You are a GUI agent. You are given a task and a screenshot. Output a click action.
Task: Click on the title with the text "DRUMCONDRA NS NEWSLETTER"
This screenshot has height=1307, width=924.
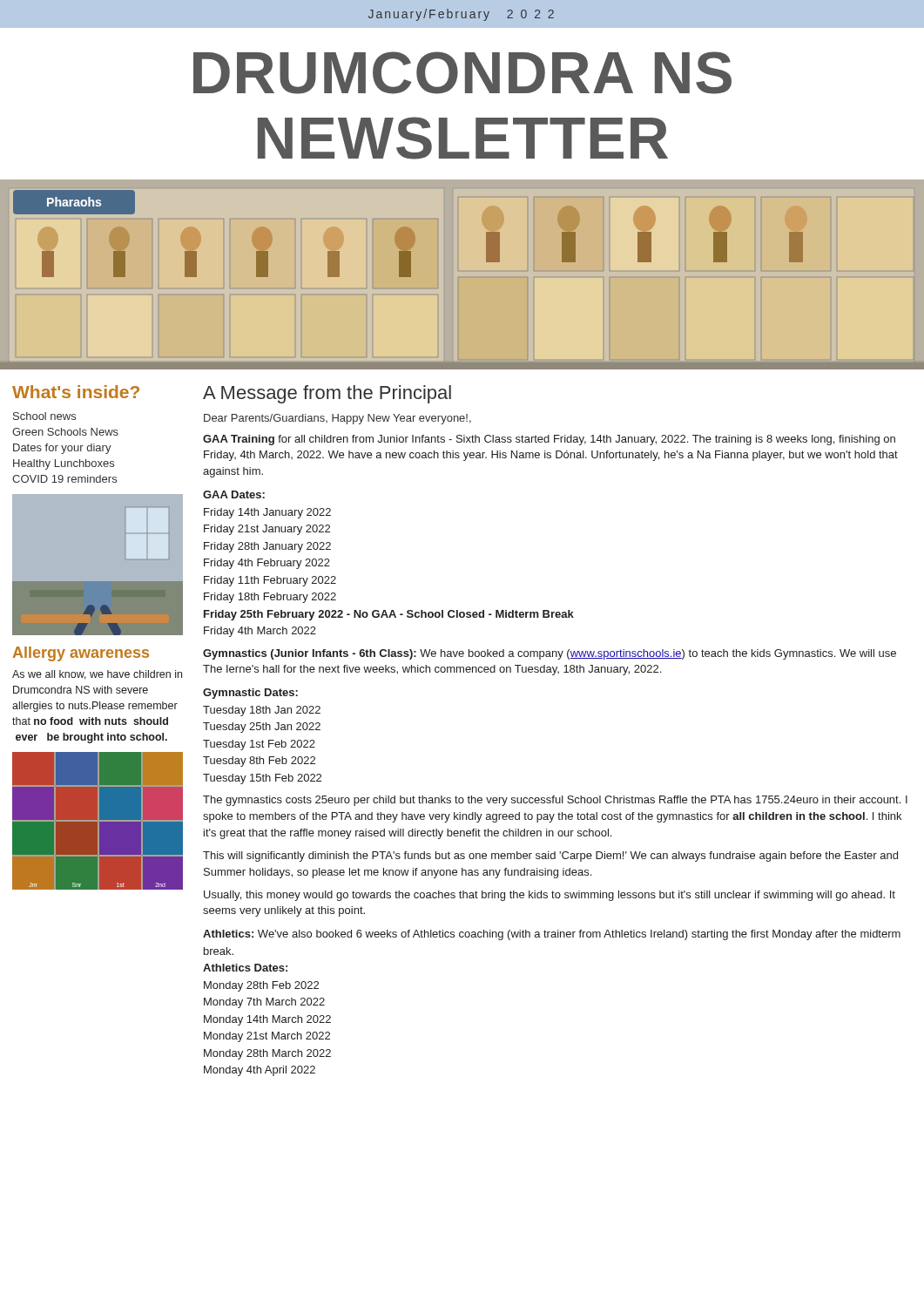(x=462, y=105)
